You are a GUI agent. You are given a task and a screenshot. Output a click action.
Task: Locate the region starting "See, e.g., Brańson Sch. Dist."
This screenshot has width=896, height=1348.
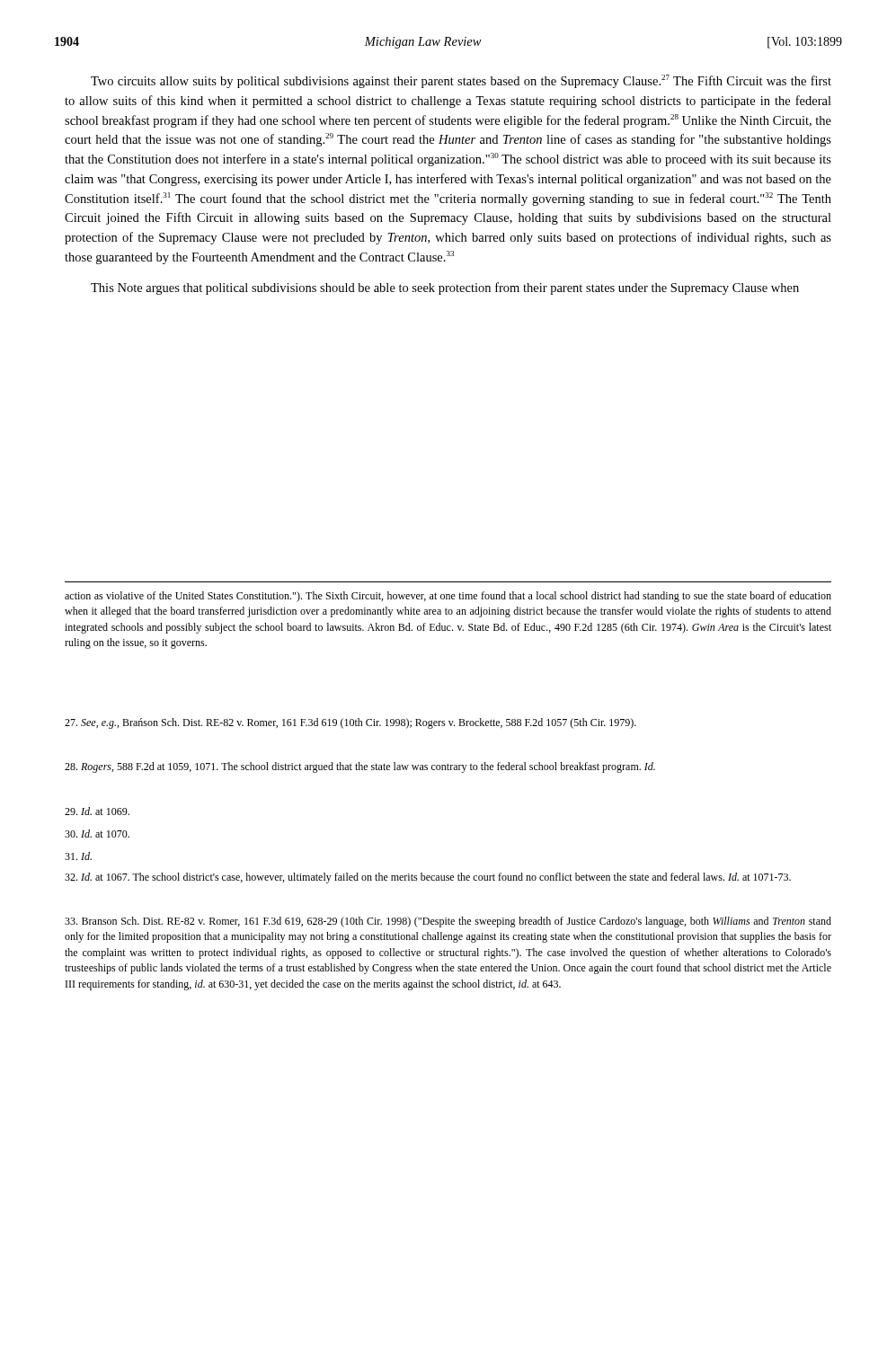pos(448,723)
